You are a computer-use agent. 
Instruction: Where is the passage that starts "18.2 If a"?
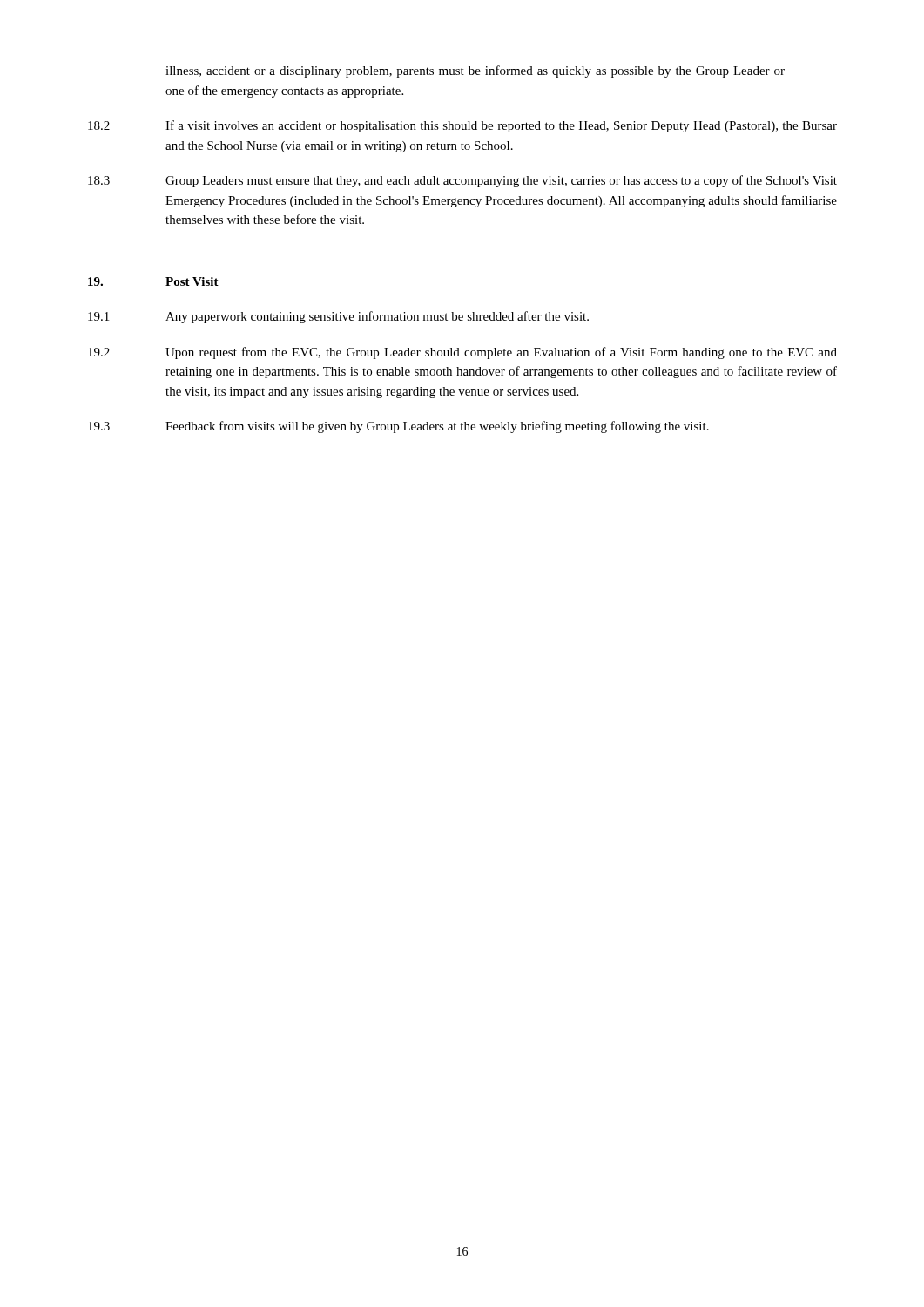tap(462, 136)
